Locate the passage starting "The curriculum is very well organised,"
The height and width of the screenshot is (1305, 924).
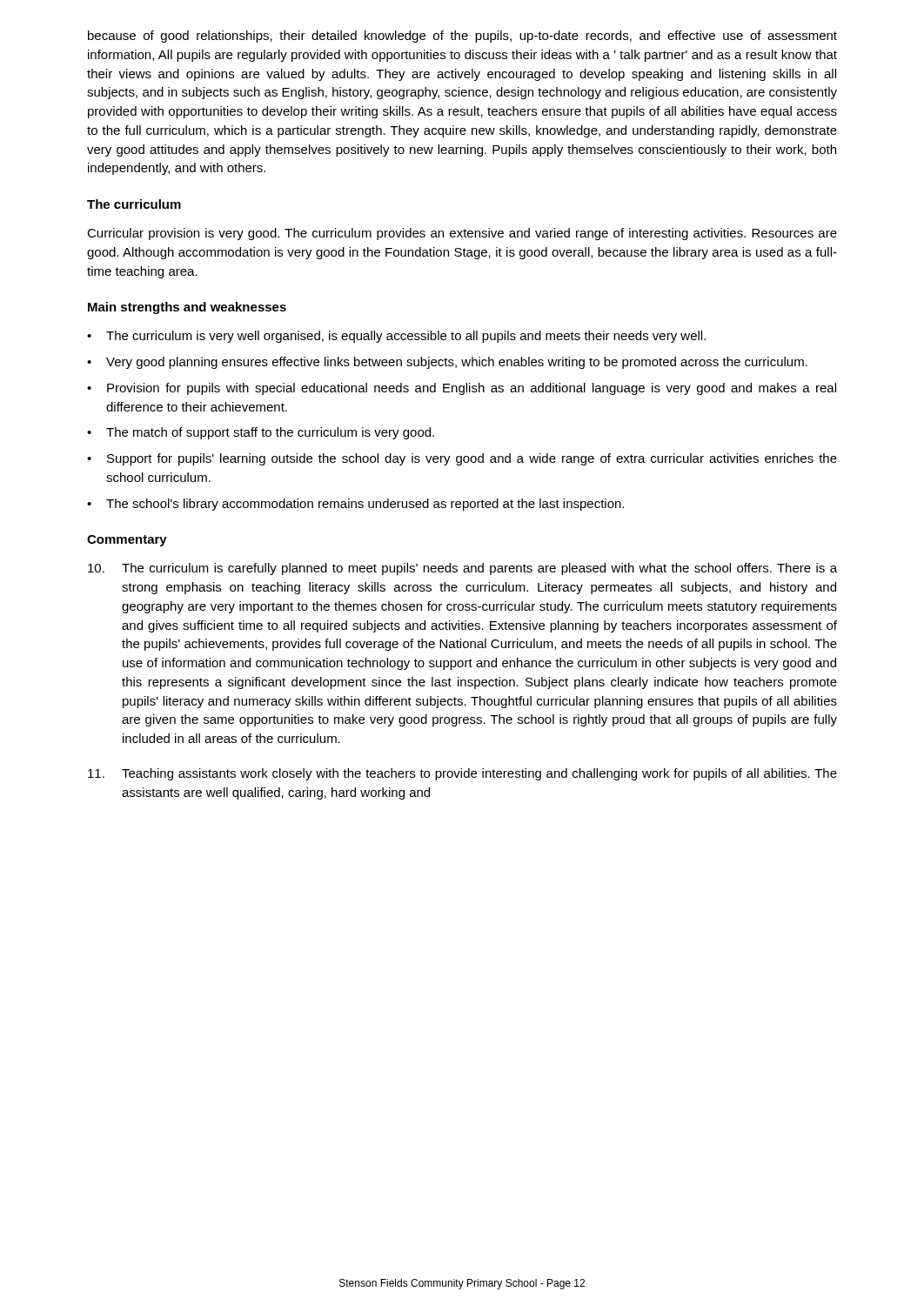click(x=462, y=336)
